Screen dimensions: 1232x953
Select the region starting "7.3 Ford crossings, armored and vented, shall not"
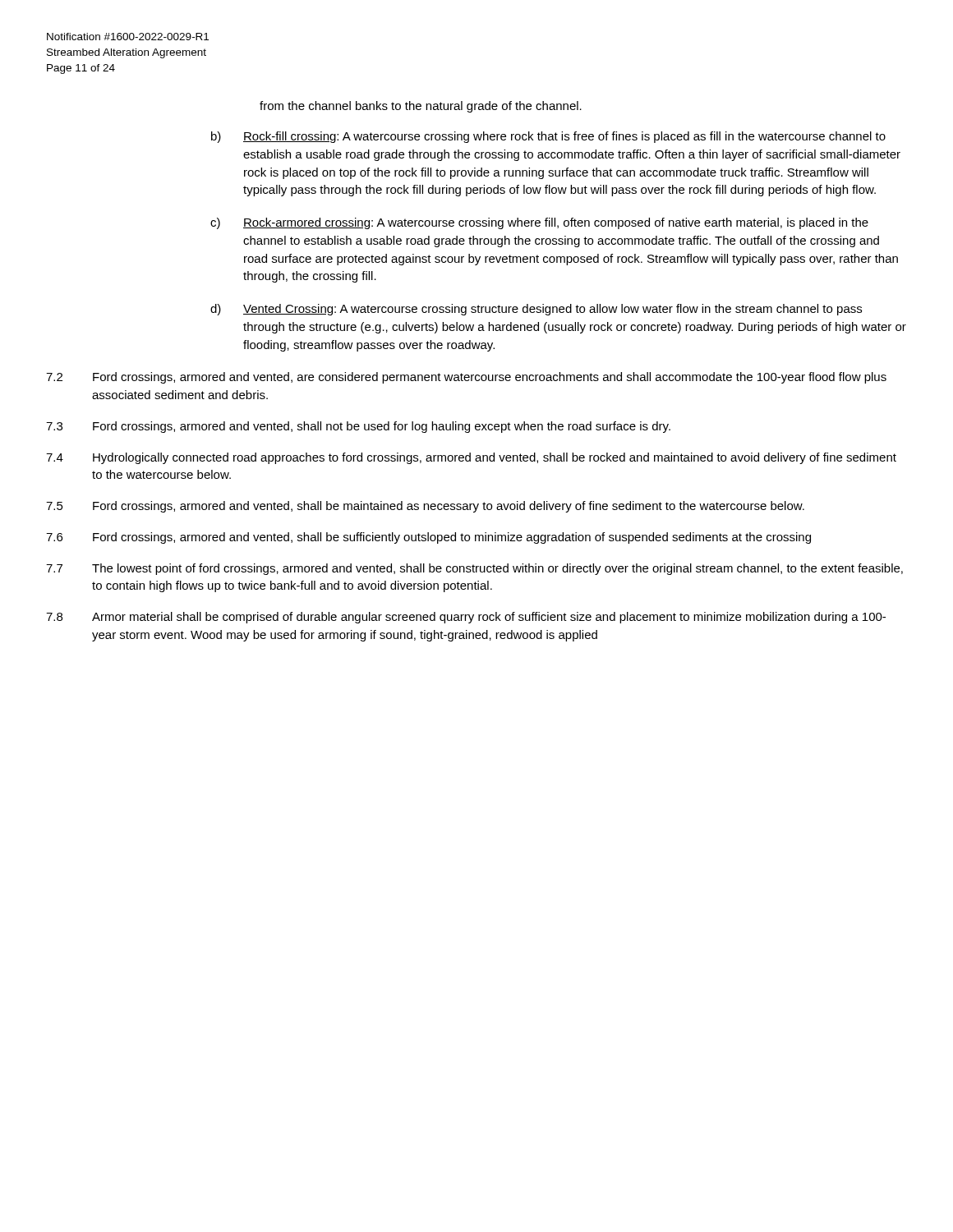476,426
